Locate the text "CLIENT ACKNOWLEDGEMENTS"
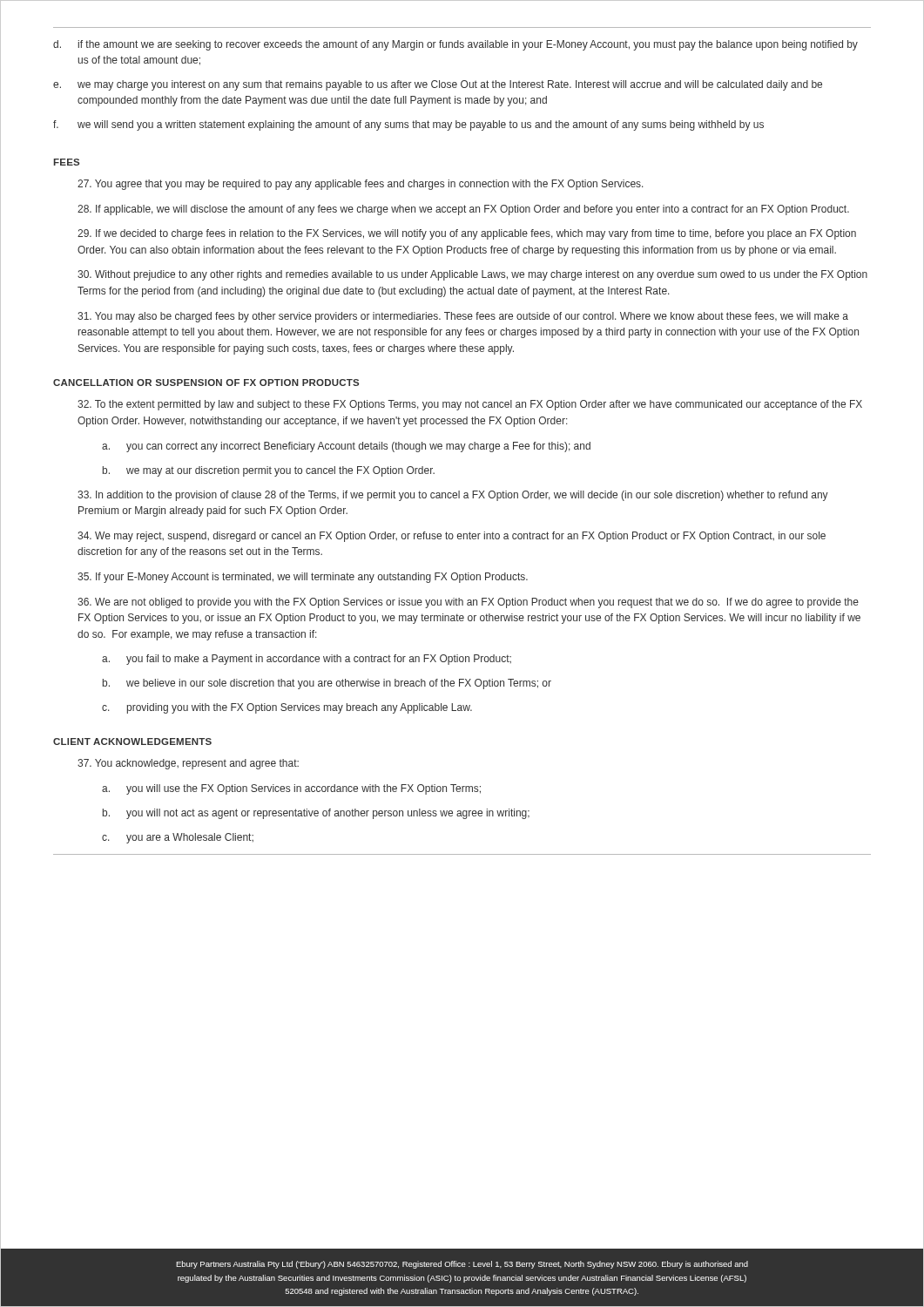Screen dimensions: 1307x924 tap(133, 742)
